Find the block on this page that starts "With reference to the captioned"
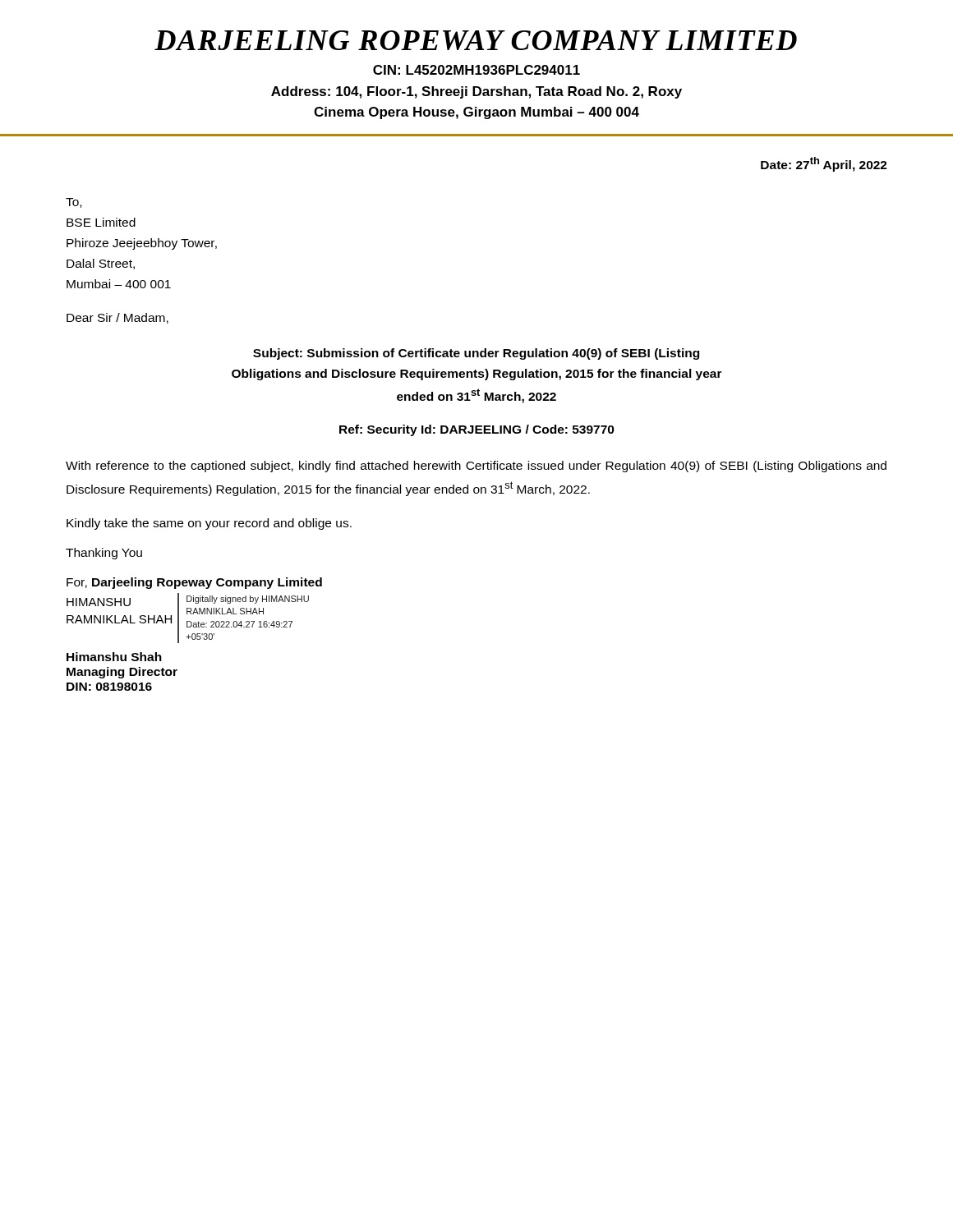 click(476, 477)
